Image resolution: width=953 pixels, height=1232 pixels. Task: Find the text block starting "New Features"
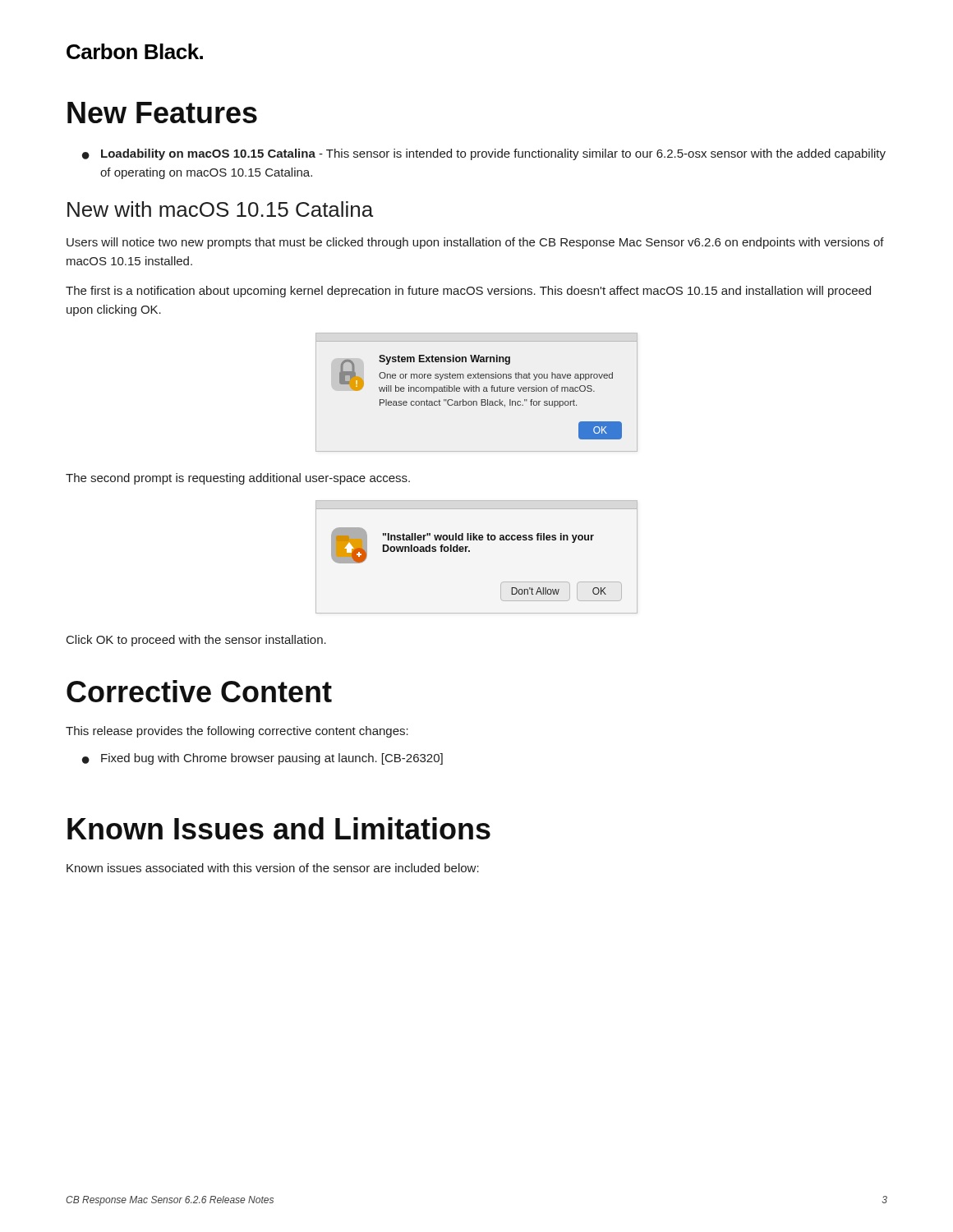162,113
